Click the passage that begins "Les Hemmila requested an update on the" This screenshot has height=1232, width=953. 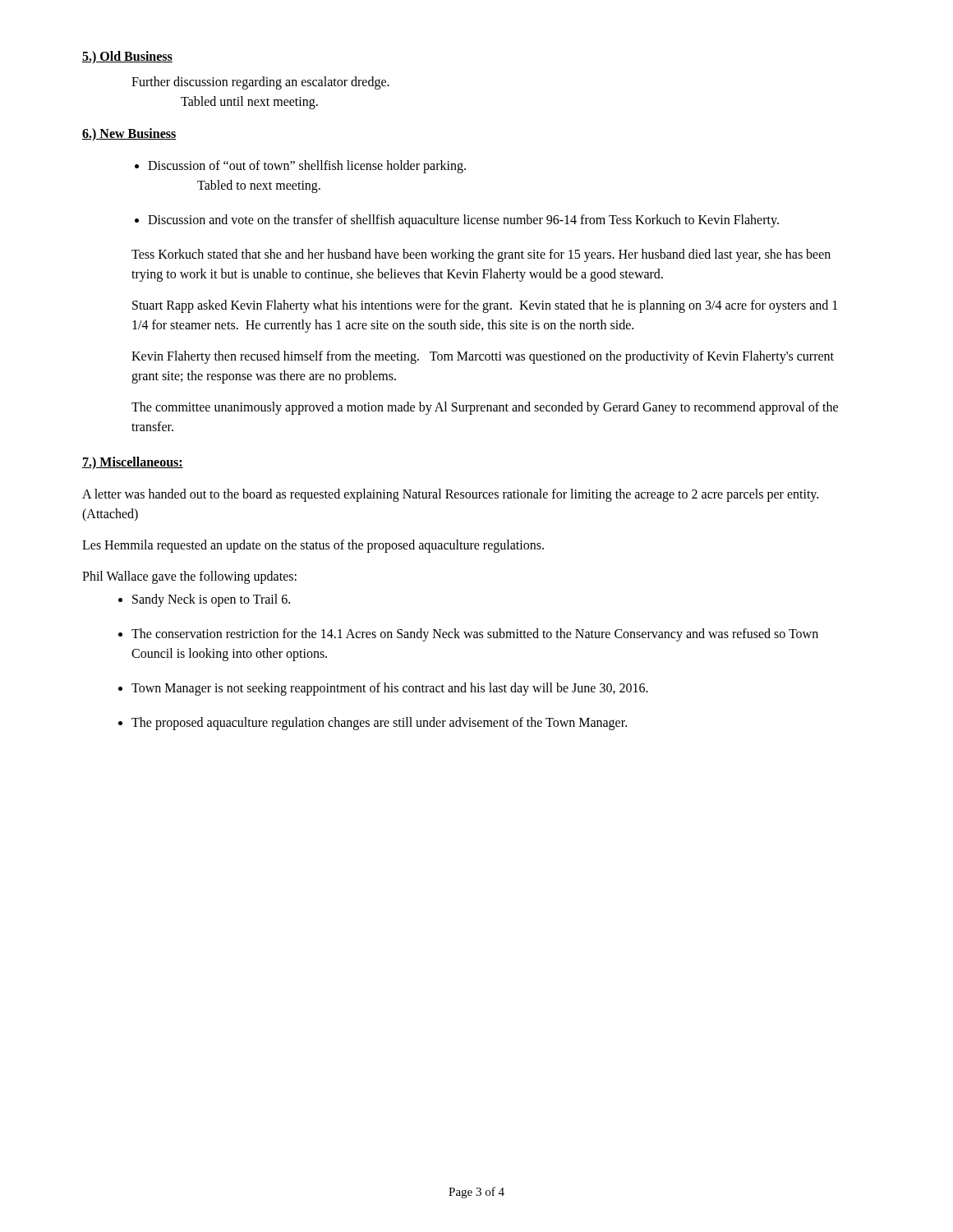313,545
